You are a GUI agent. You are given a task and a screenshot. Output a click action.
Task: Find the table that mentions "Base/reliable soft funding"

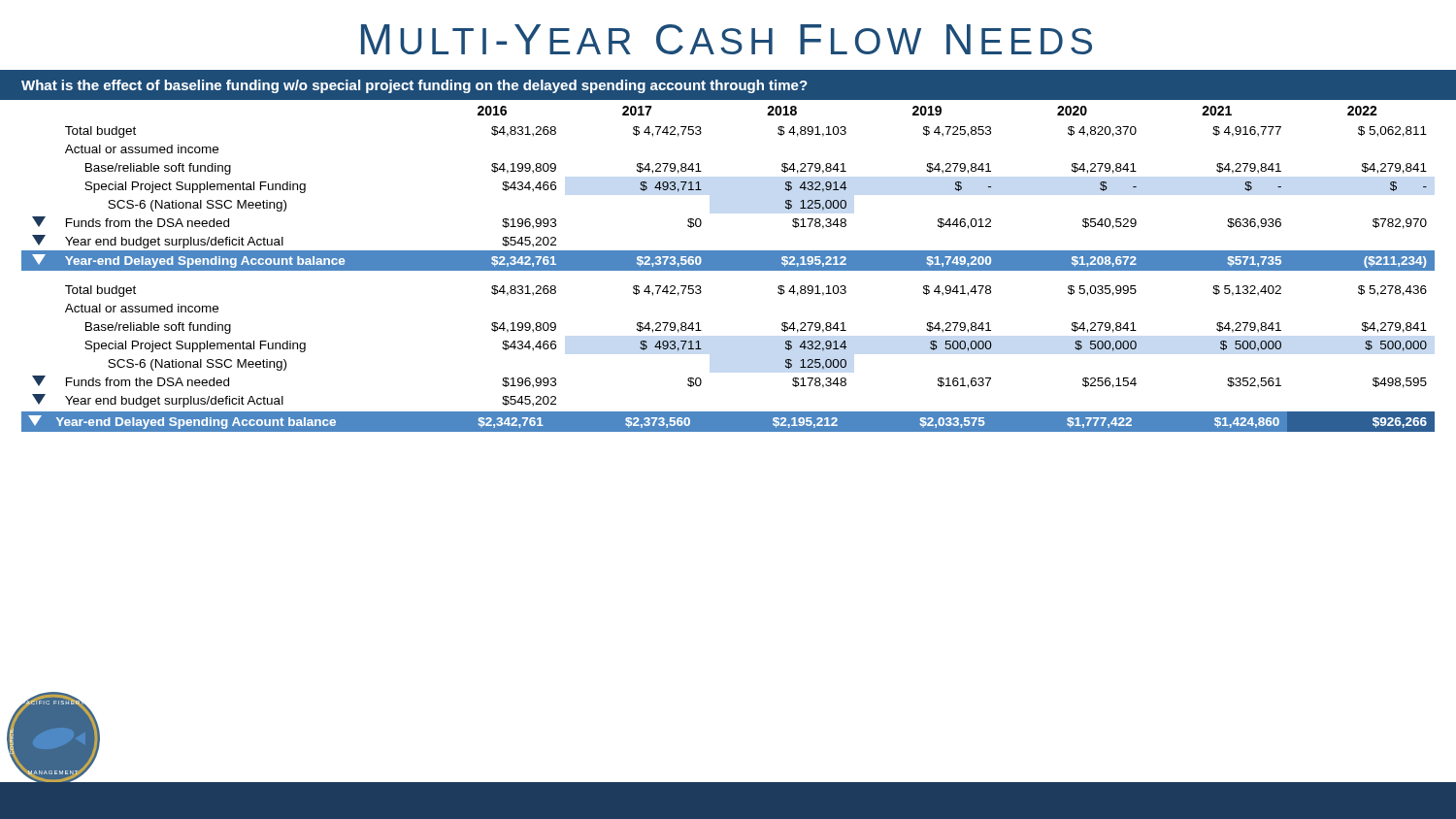pyautogui.click(x=728, y=255)
